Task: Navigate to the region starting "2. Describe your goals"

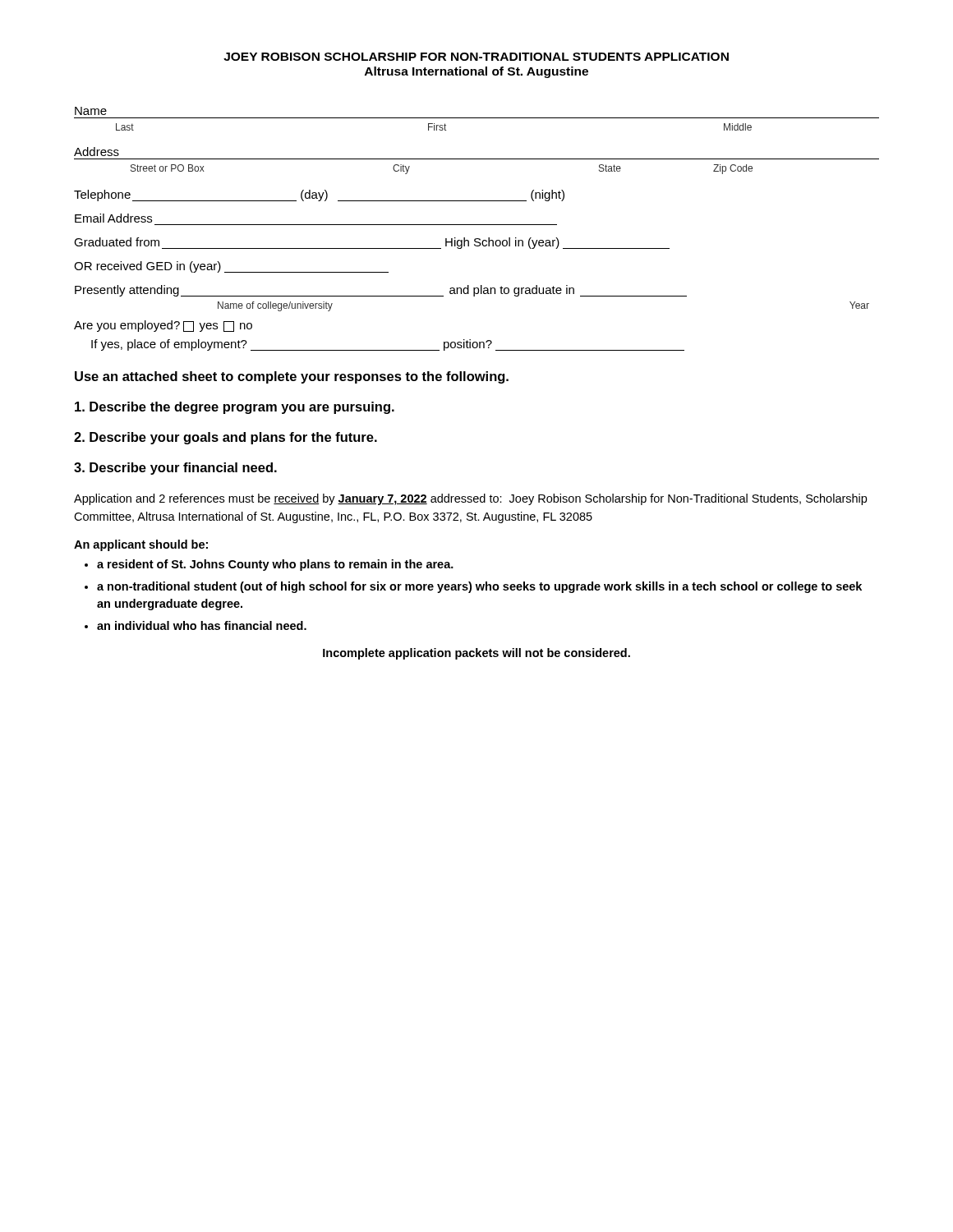Action: tap(226, 437)
